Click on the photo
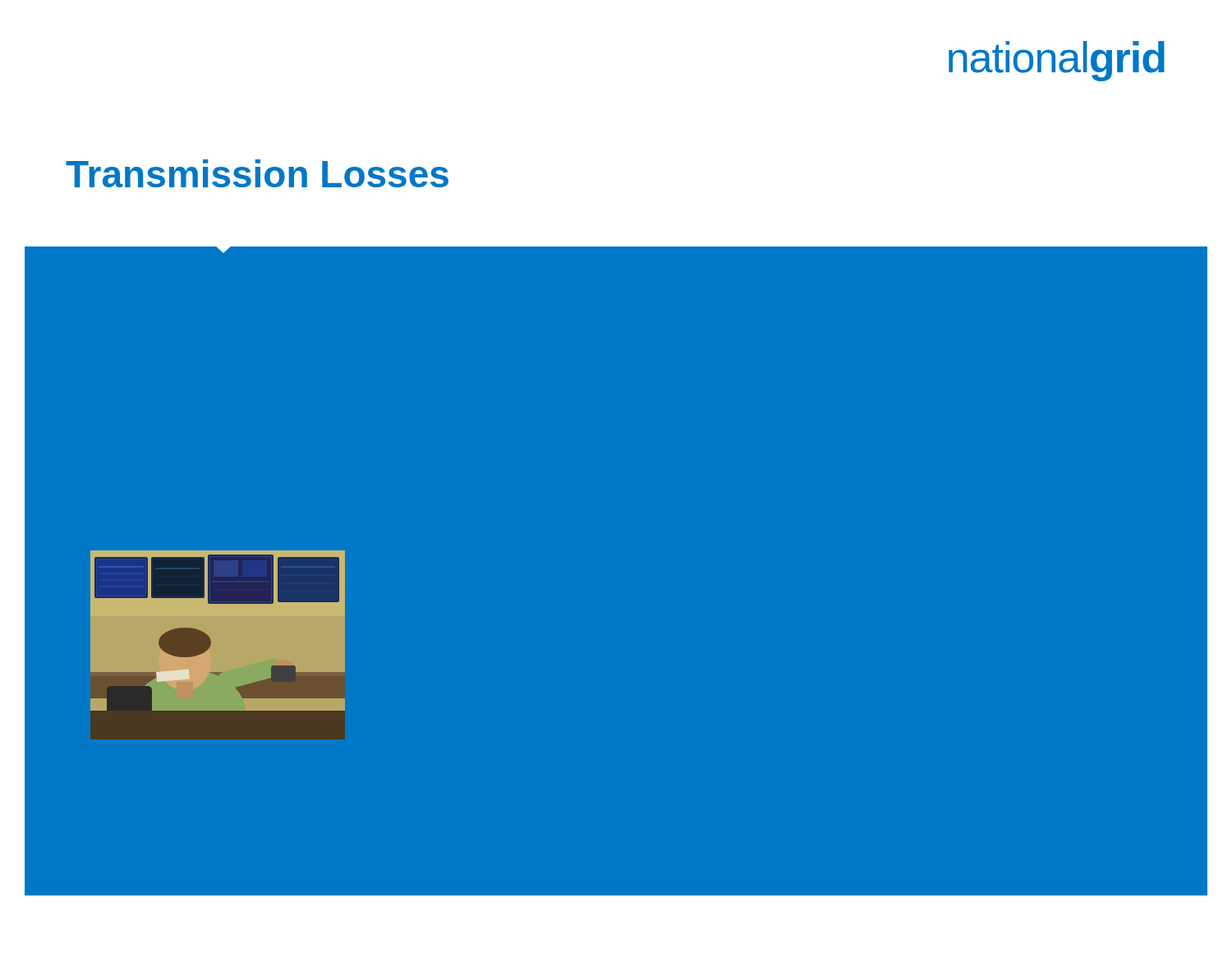The image size is (1232, 953). coord(616,571)
